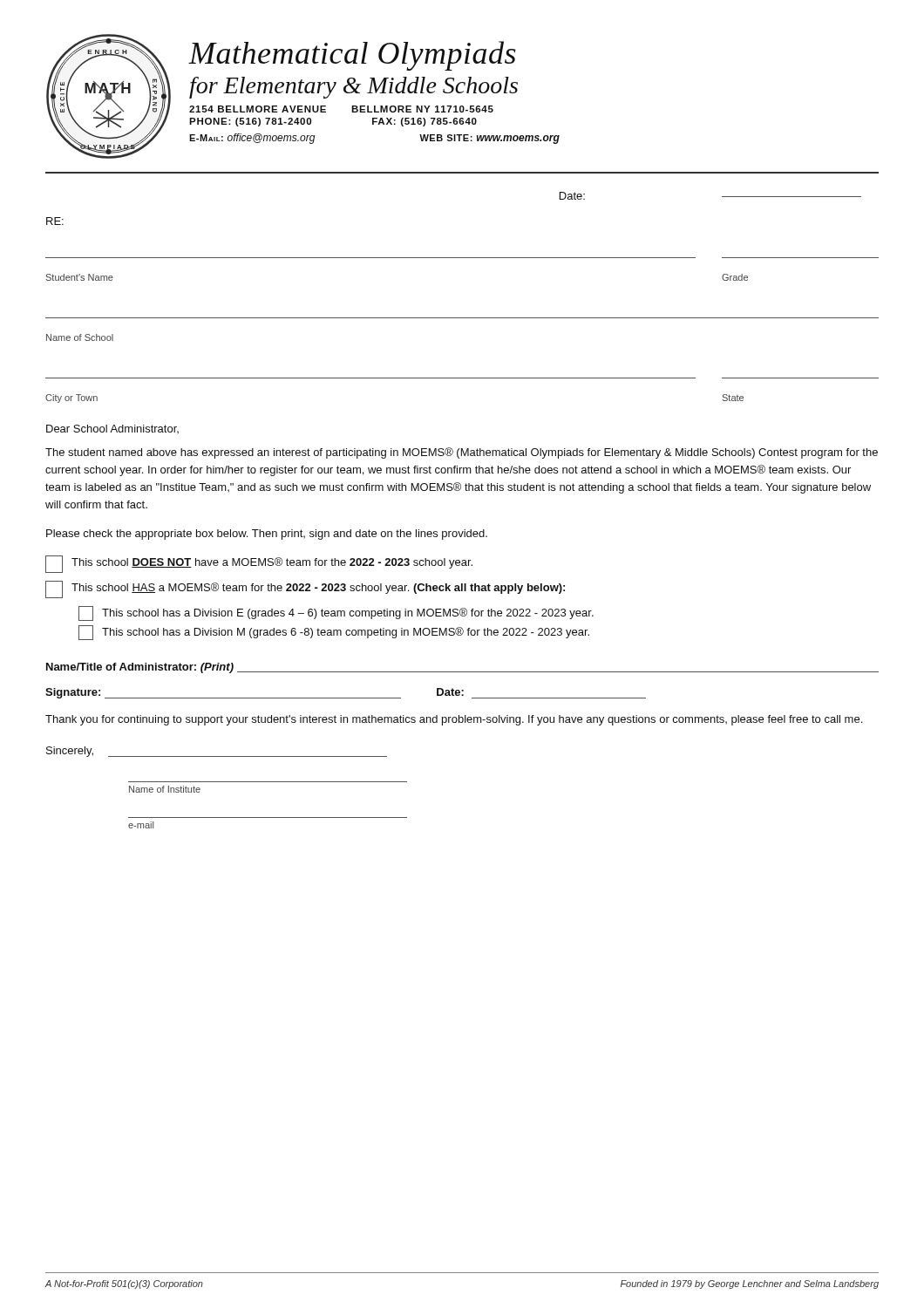924x1308 pixels.
Task: Click the passage that begins "This school HAS a MOEMS®"
Action: (306, 589)
